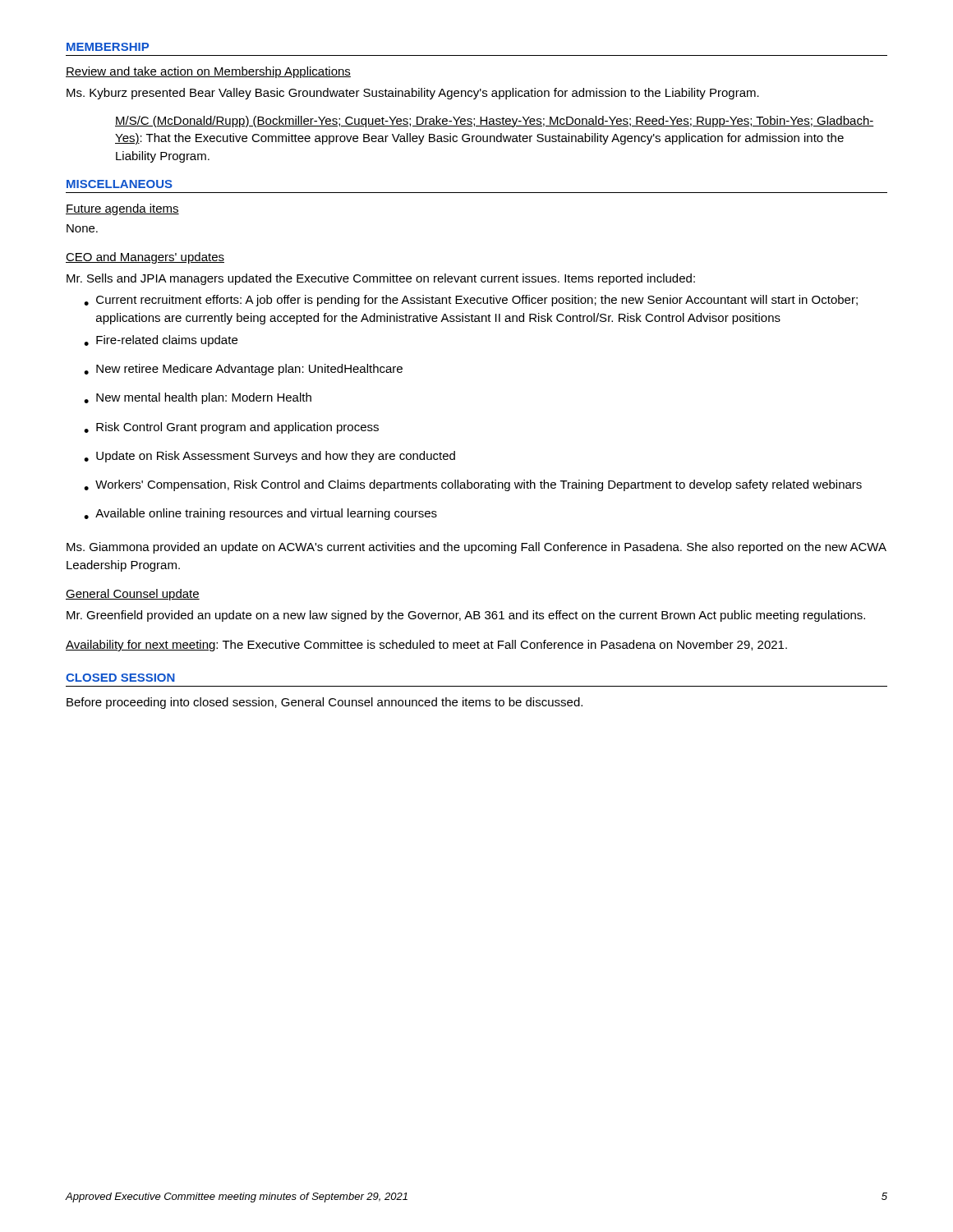This screenshot has height=1232, width=953.
Task: Select the text starting "• New retiree Medicare Advantage plan: UnitedHealthcare"
Action: click(243, 372)
